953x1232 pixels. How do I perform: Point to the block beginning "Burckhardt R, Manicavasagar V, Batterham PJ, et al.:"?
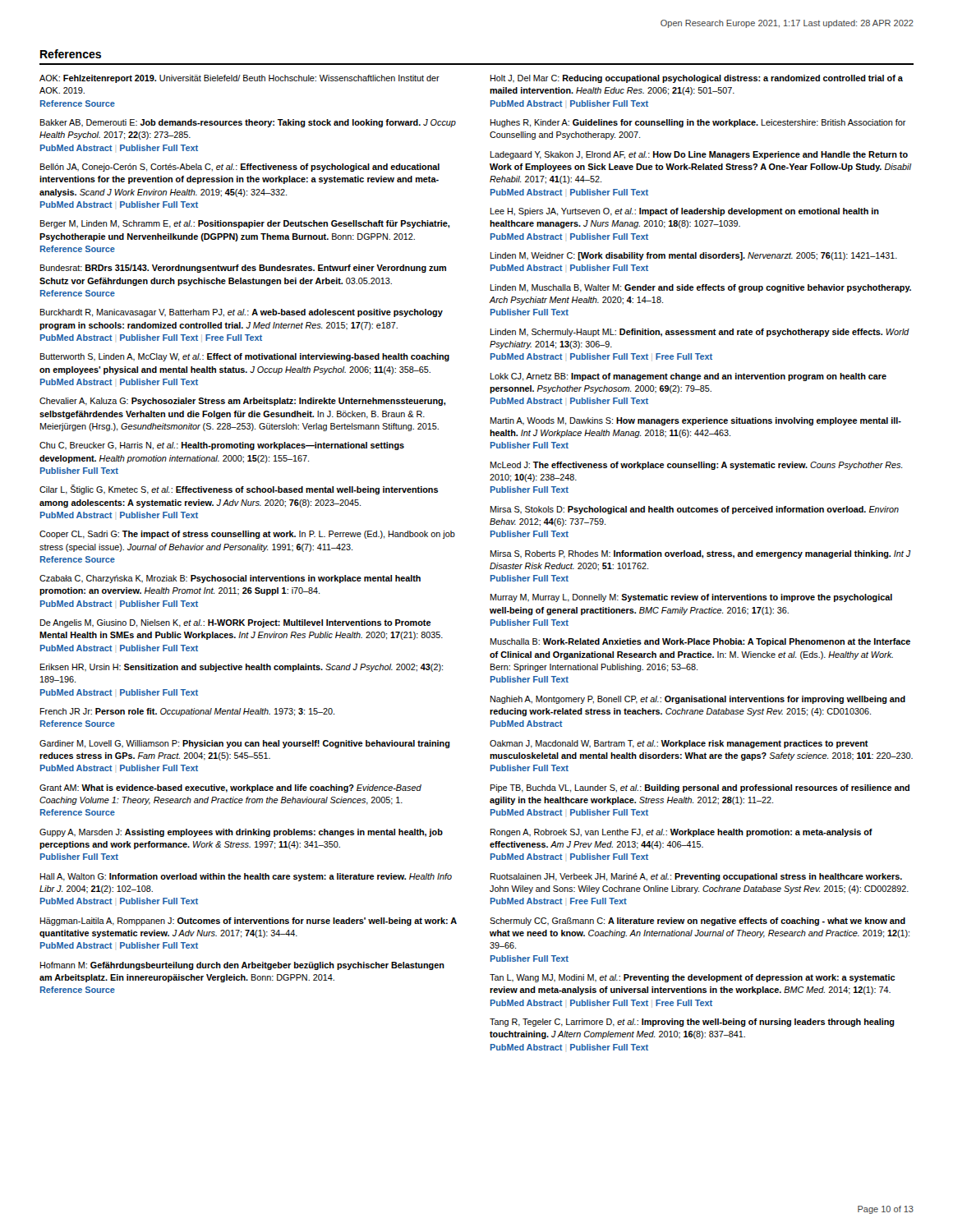241,325
